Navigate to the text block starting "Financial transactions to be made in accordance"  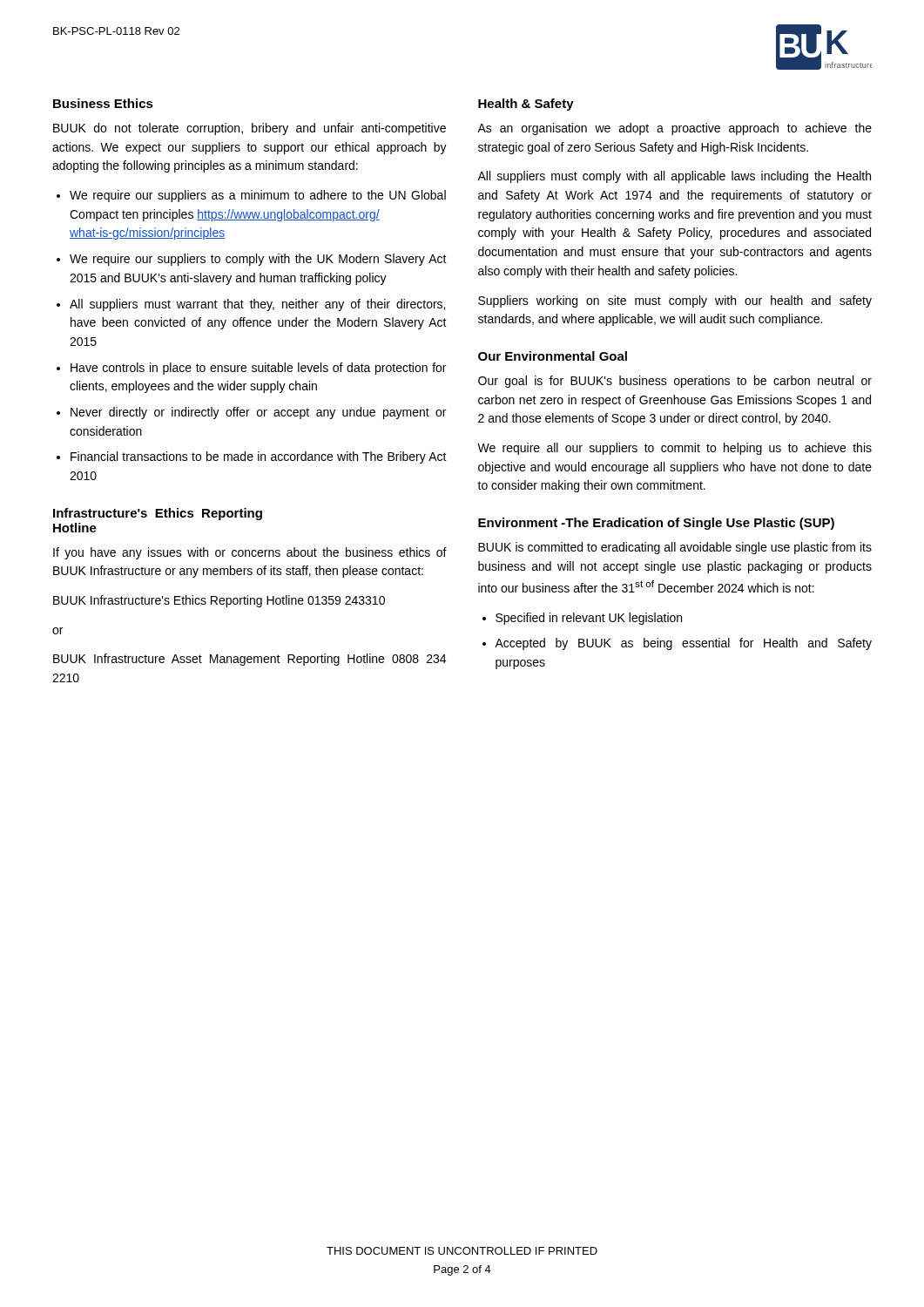pyautogui.click(x=258, y=466)
